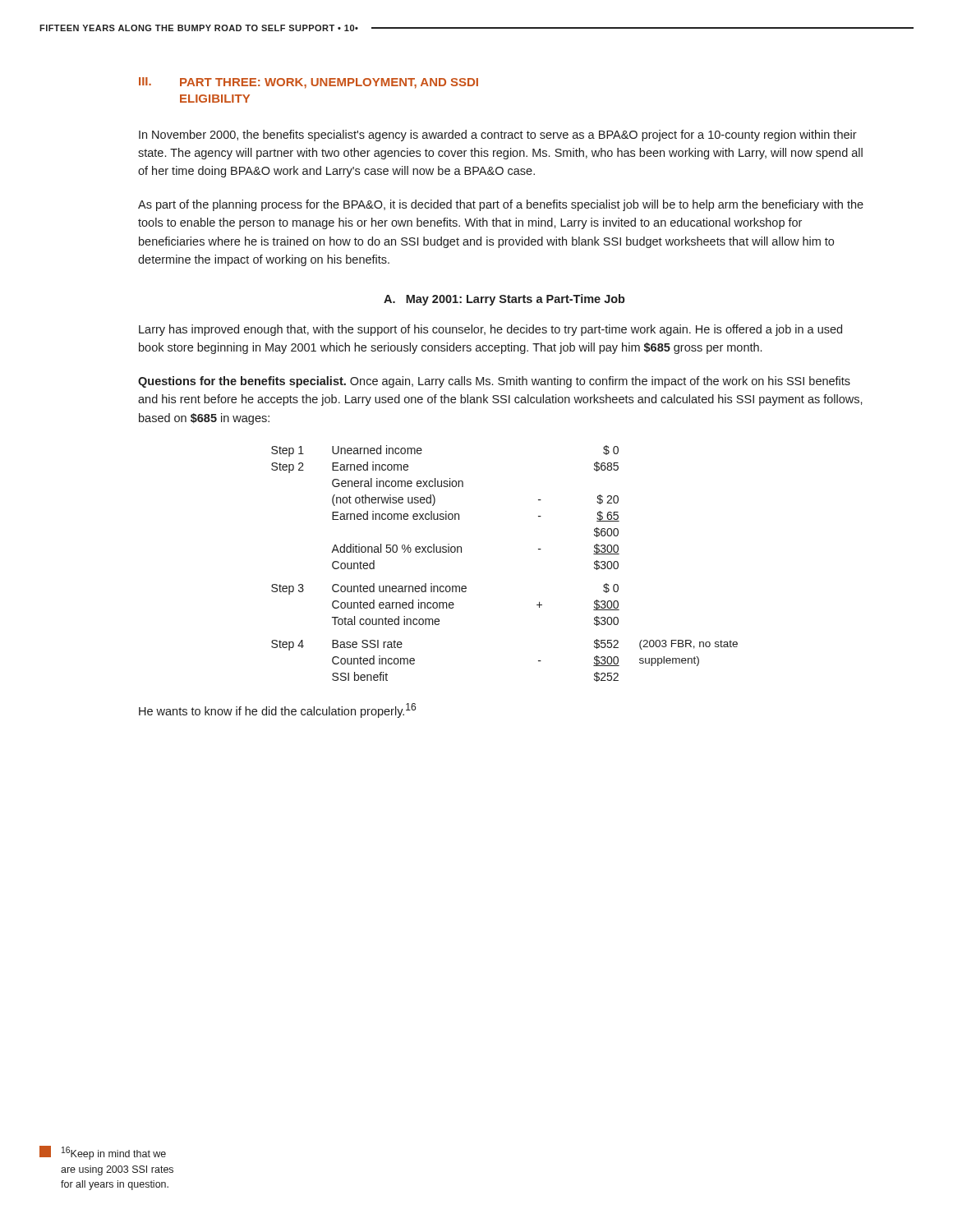This screenshot has height=1232, width=953.
Task: Where is the section header that starts "III. PART THREE: WORK, UNEMPLOYMENT,"?
Action: (308, 91)
